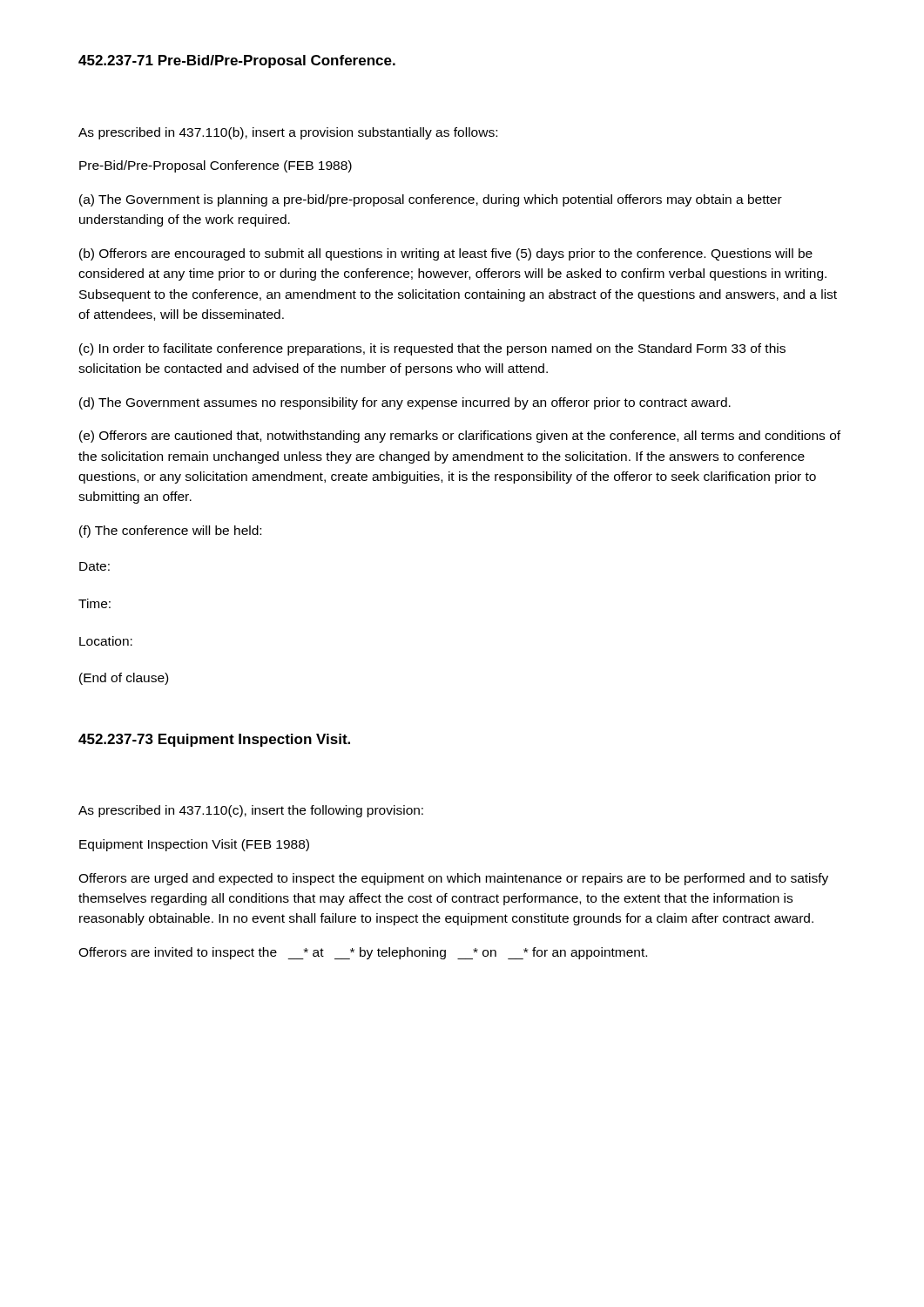
Task: Click on the text containing "(End of clause)"
Action: click(x=124, y=679)
